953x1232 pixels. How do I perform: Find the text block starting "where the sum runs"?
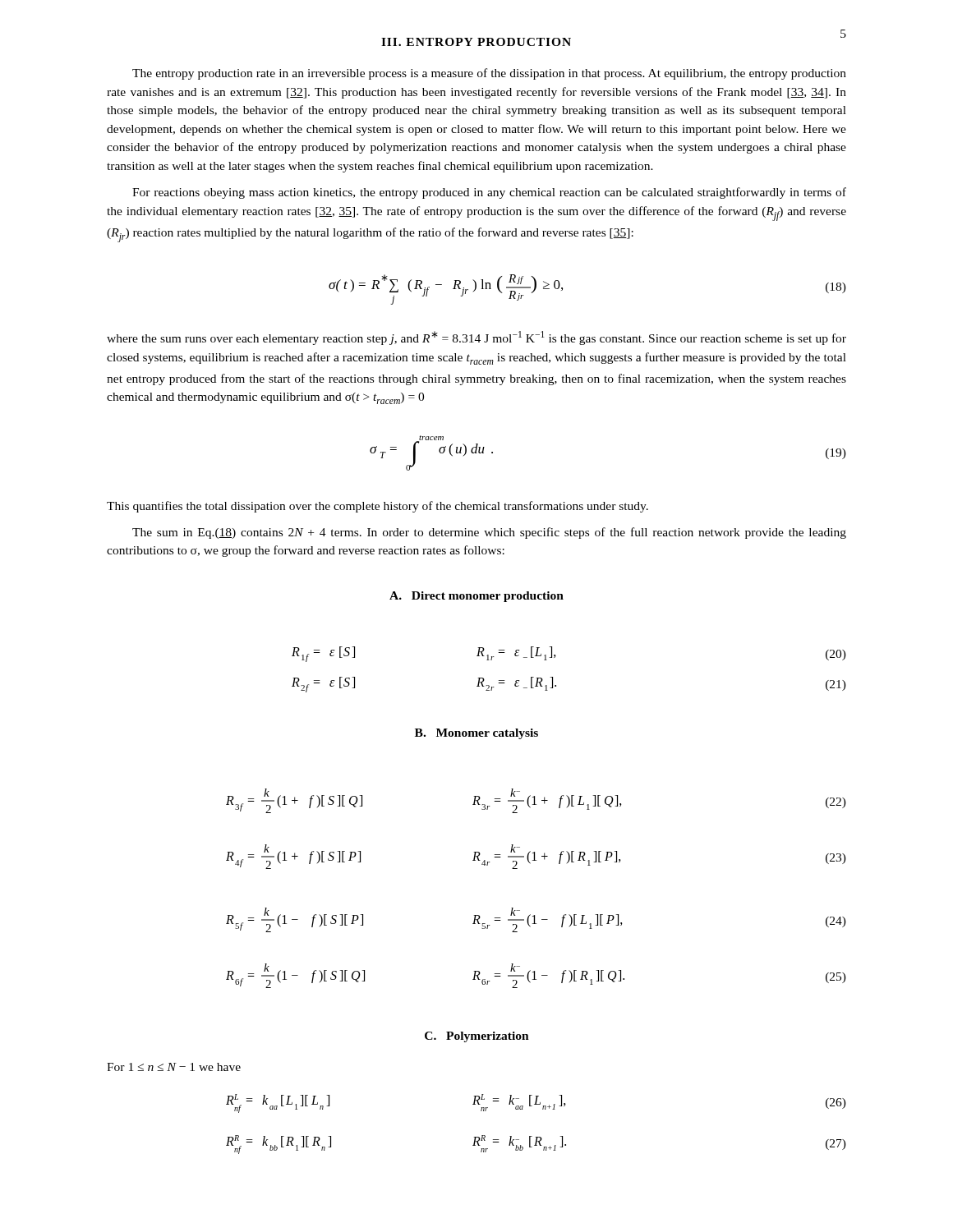(x=476, y=368)
